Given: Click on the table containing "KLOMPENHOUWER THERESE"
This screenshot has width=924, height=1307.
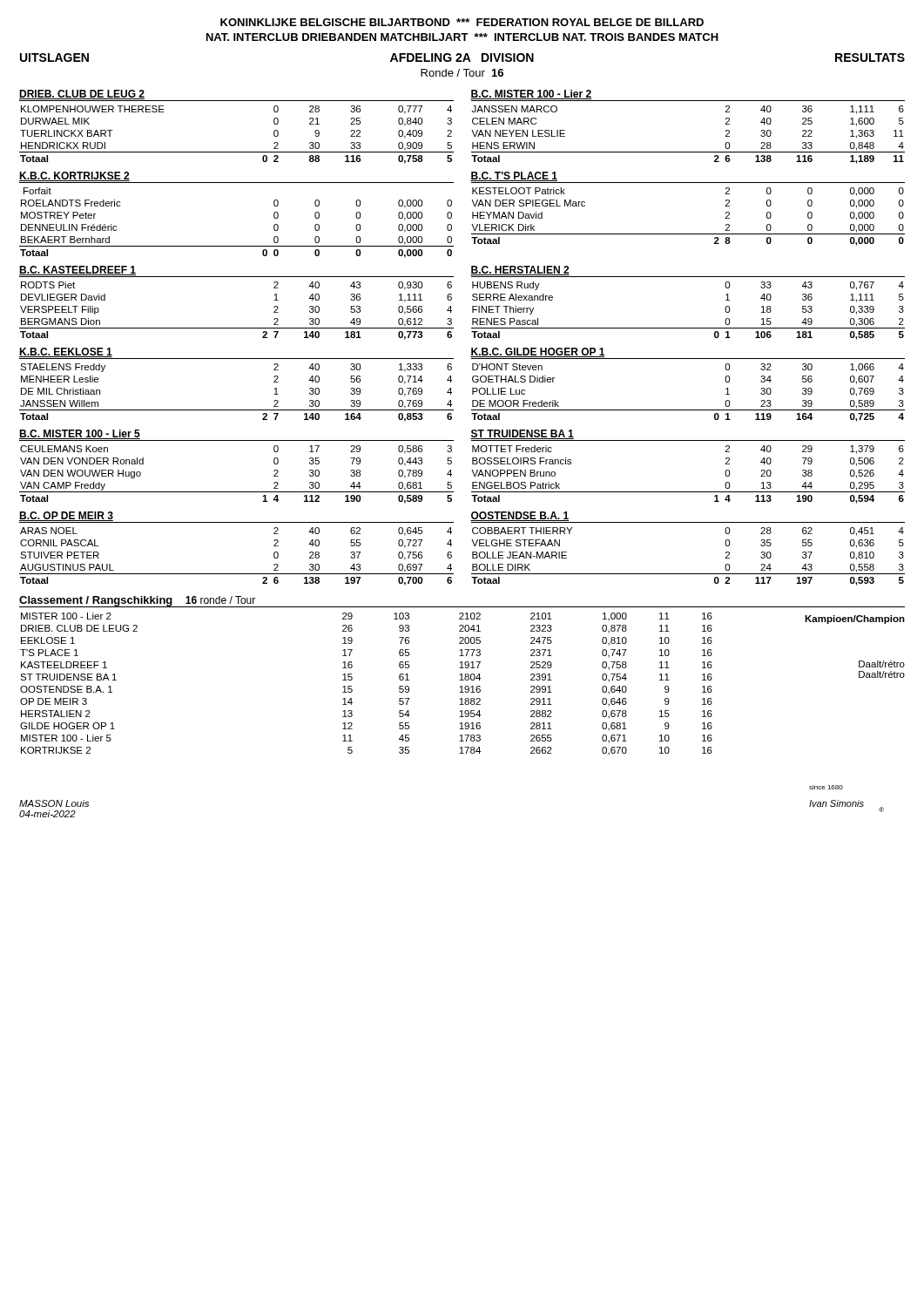Looking at the screenshot, I should [236, 134].
